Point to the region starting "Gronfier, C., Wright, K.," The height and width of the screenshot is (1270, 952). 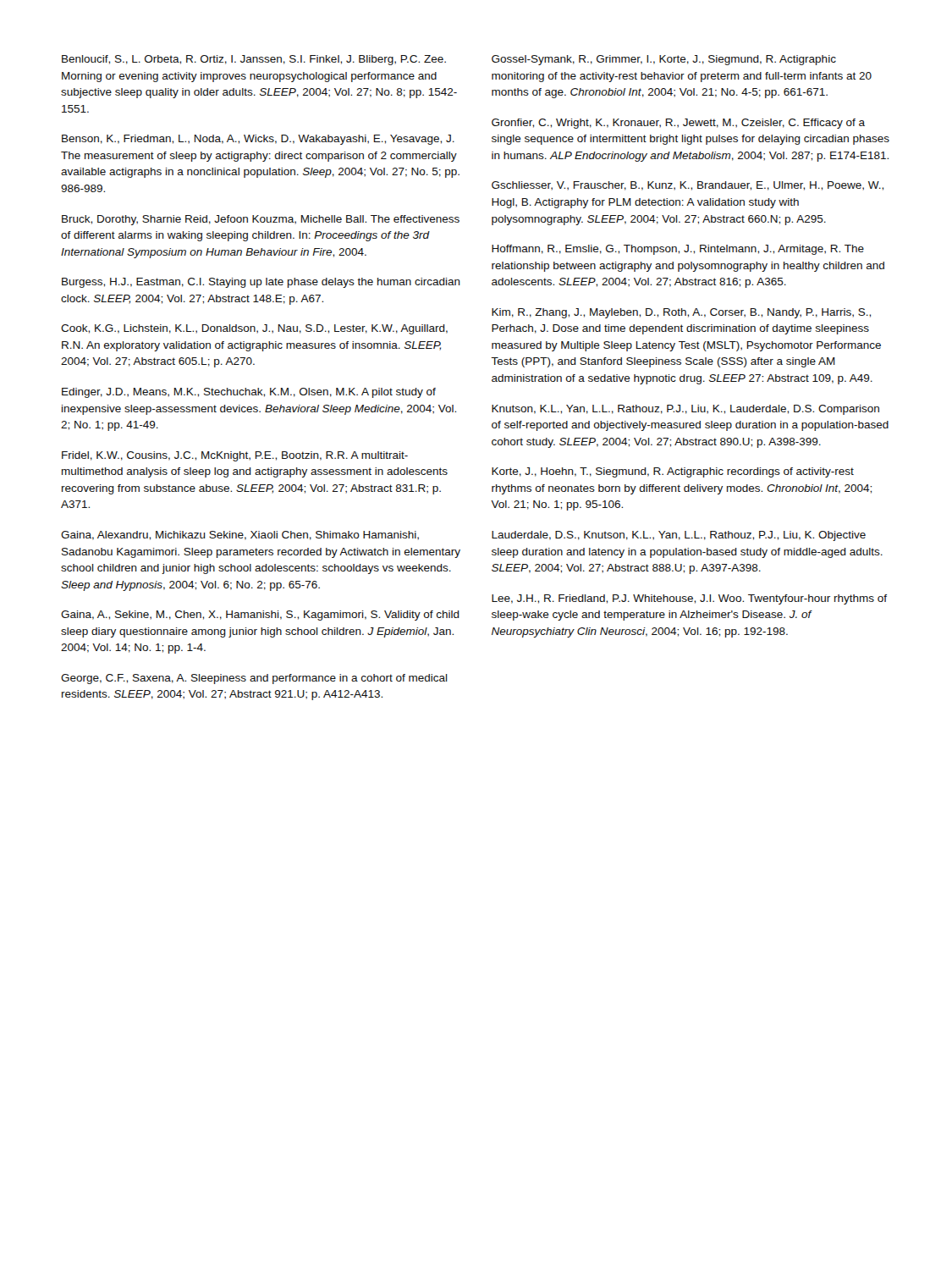[x=690, y=139]
